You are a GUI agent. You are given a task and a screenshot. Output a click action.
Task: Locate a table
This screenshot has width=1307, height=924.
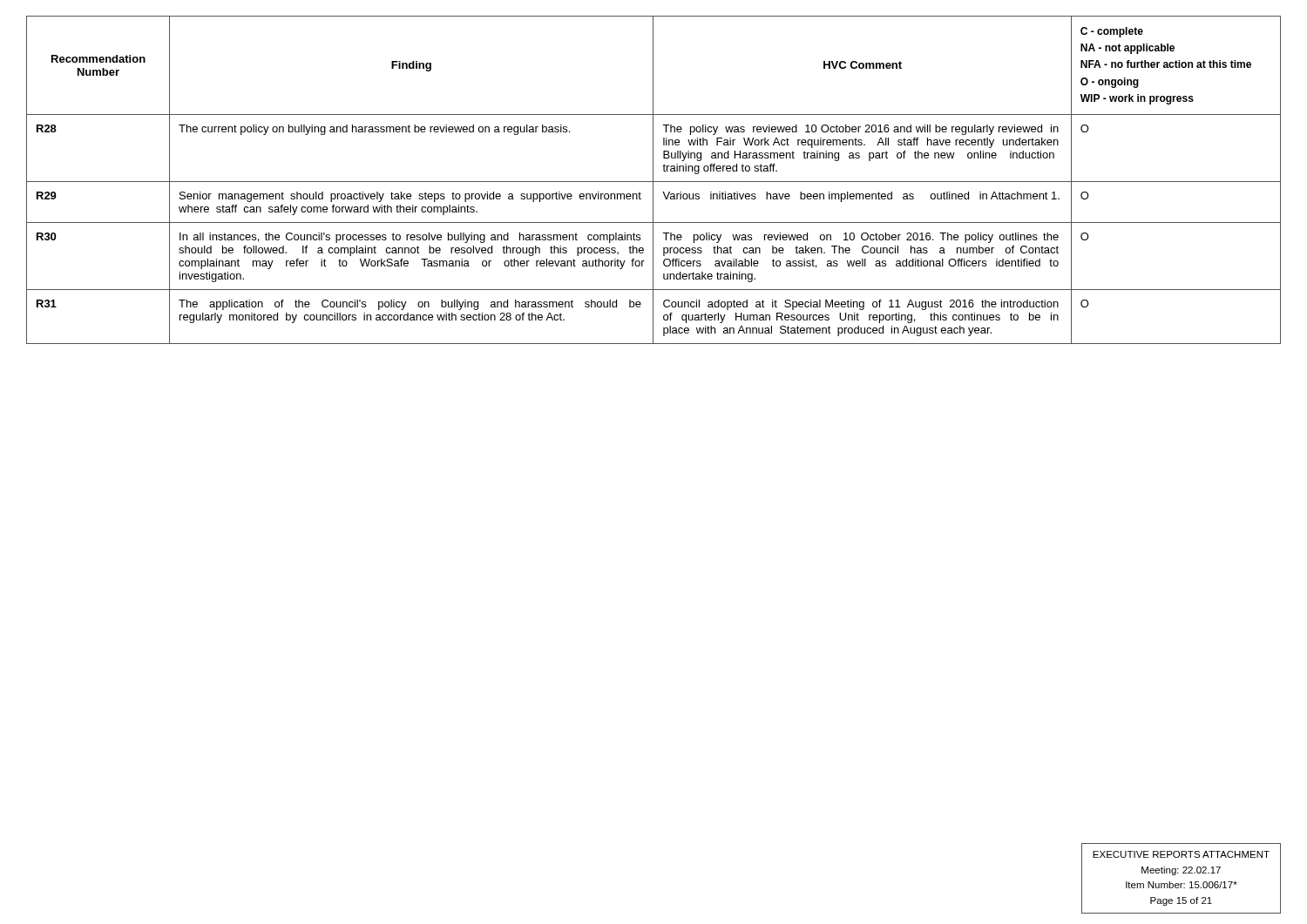(x=654, y=180)
